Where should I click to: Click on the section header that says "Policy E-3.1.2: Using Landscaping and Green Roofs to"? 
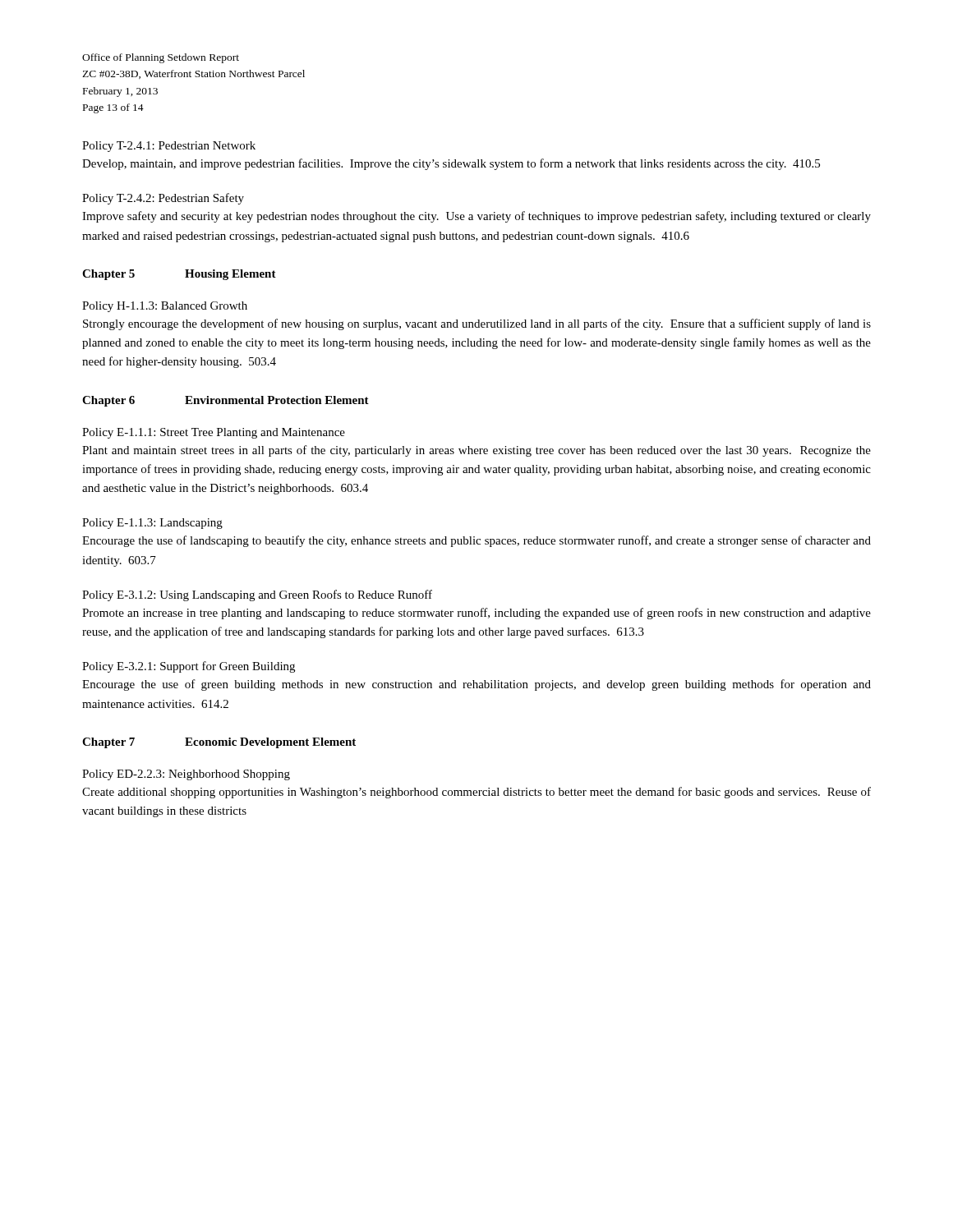point(257,594)
